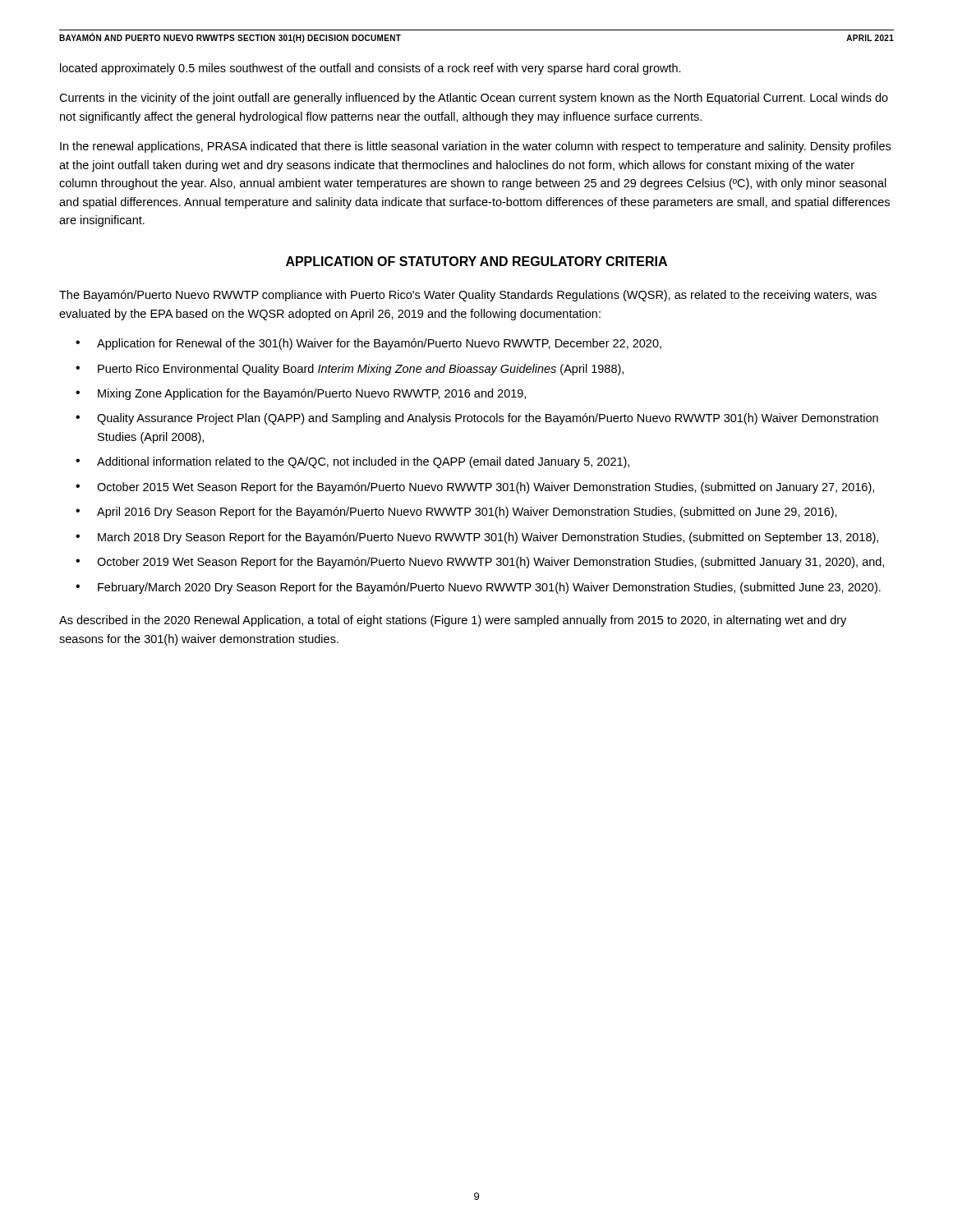Locate the block of text that opens with "• February/March 2020 Dry Season"

tap(485, 587)
